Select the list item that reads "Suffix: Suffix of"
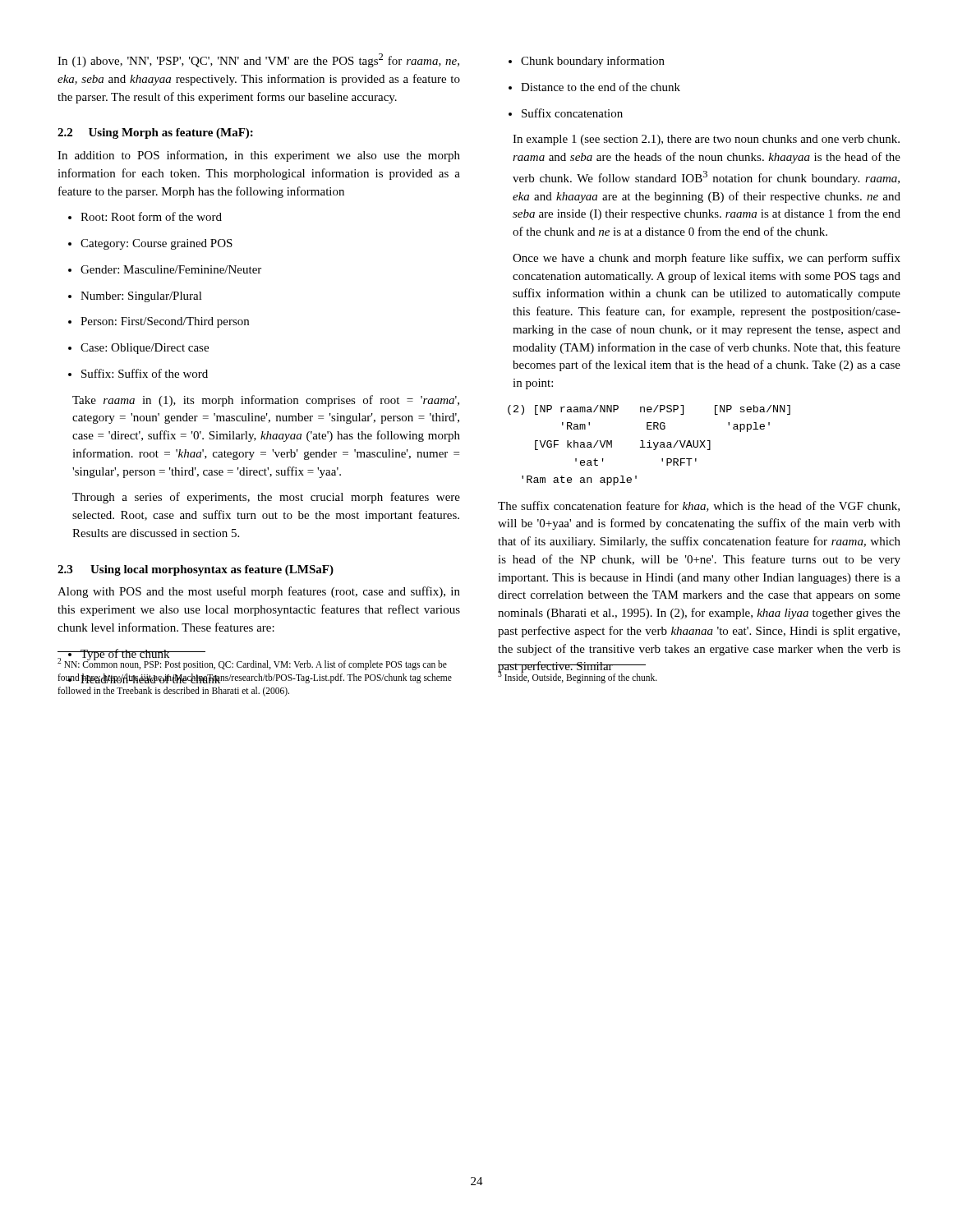Image resolution: width=953 pixels, height=1232 pixels. 138,373
